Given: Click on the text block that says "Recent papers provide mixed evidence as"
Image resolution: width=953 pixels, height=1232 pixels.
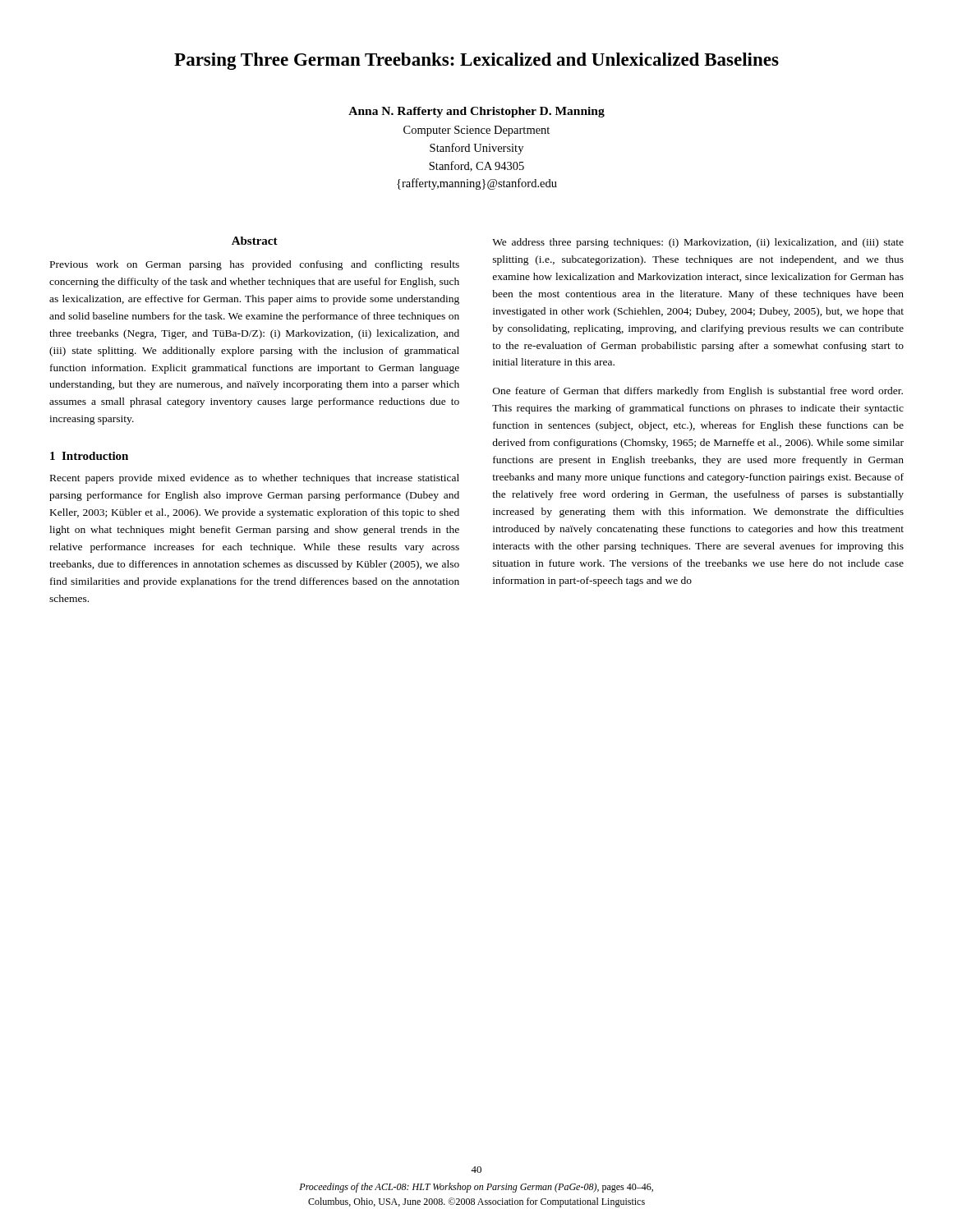Looking at the screenshot, I should (x=254, y=538).
